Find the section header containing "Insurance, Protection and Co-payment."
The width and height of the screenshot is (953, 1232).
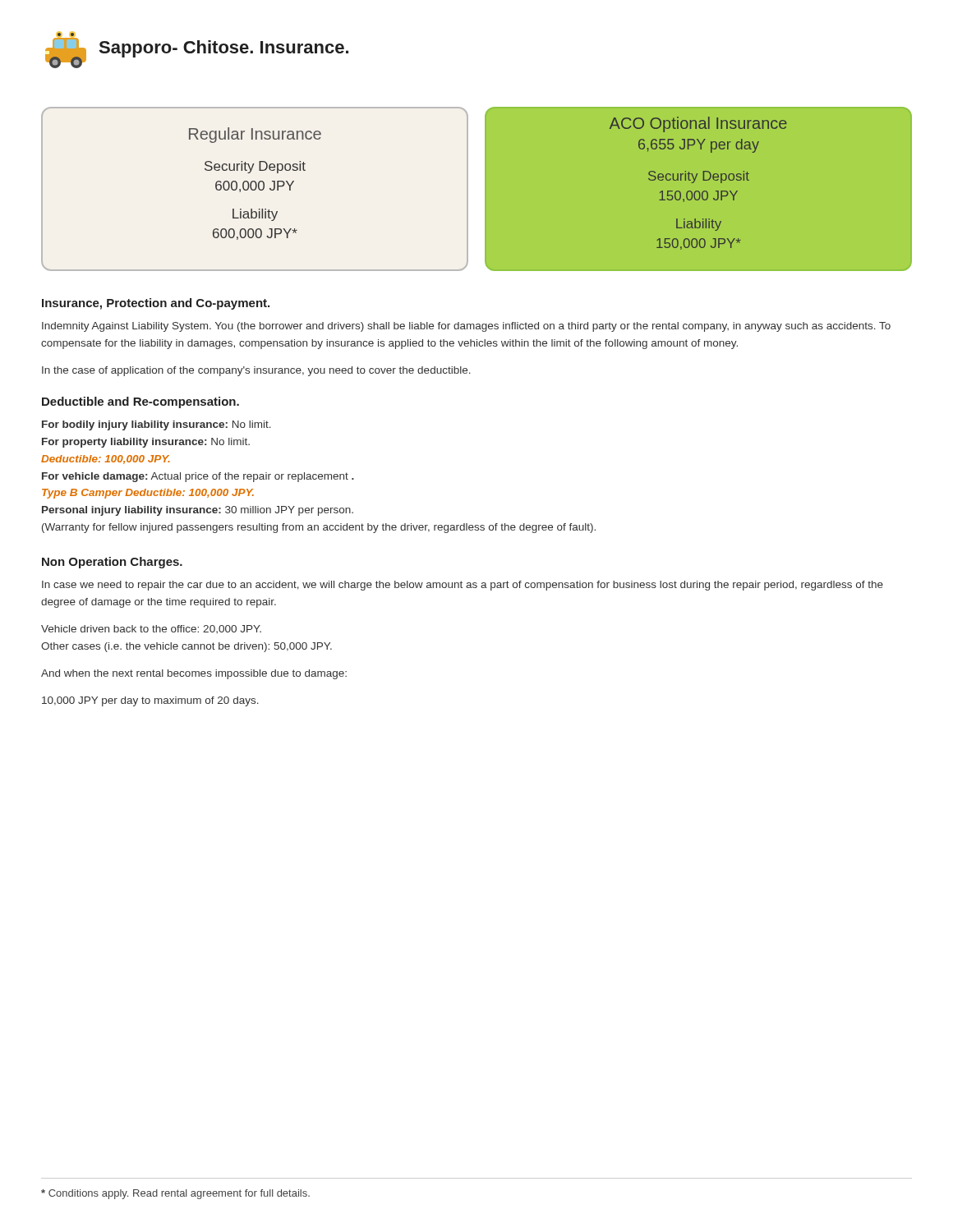click(156, 303)
